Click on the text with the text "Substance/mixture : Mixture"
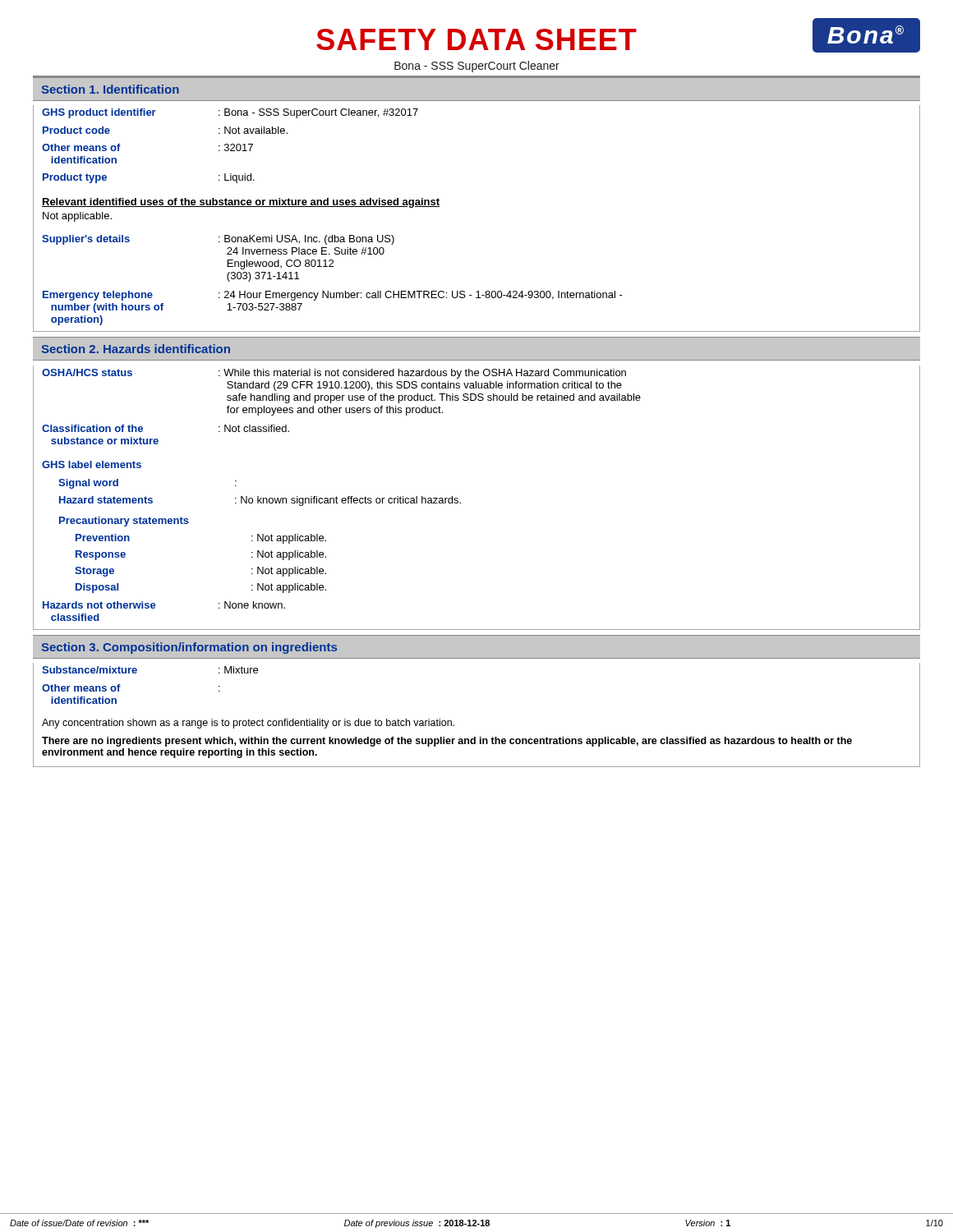 [87, 669]
